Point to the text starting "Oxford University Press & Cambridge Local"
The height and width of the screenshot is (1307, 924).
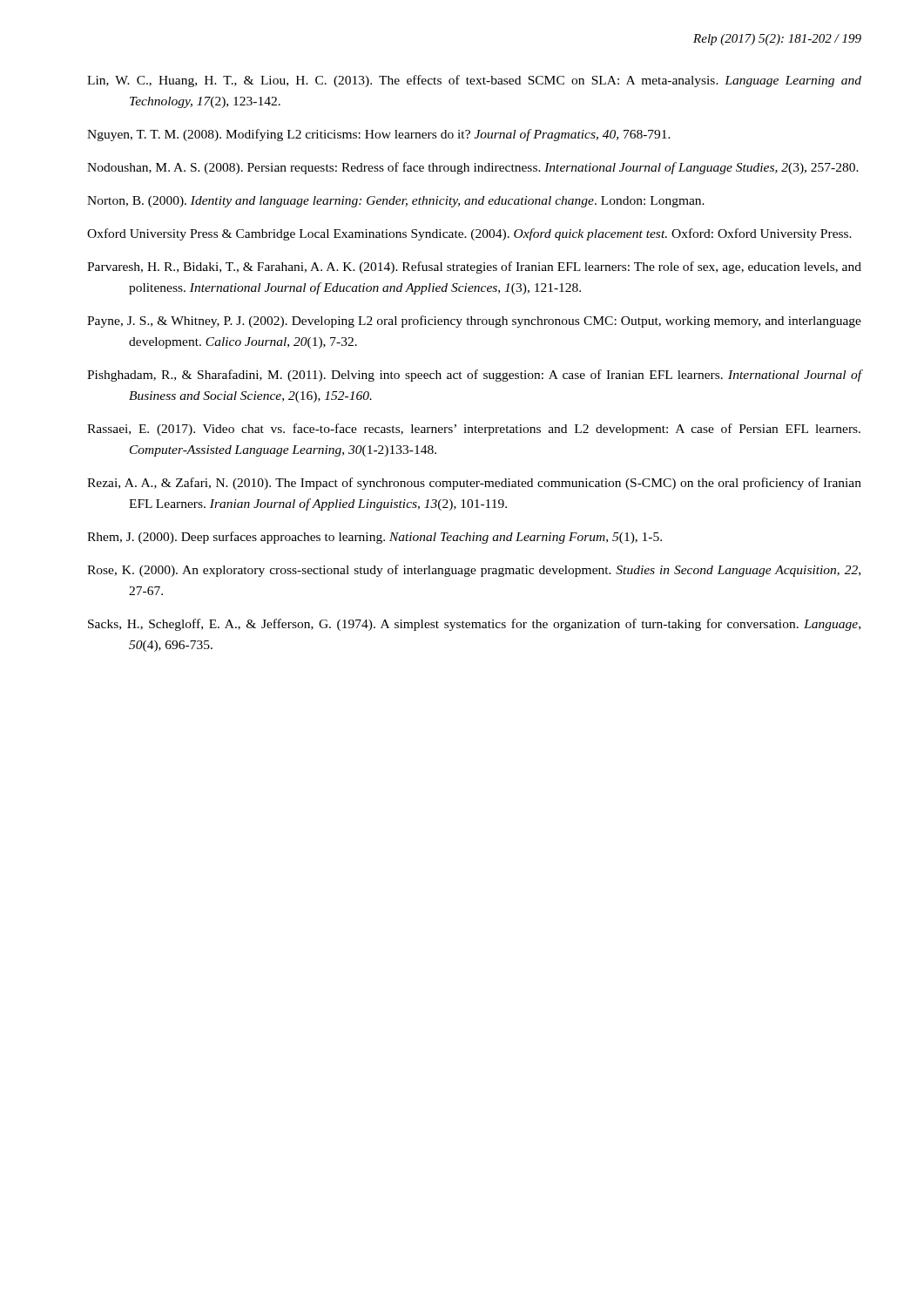click(470, 233)
